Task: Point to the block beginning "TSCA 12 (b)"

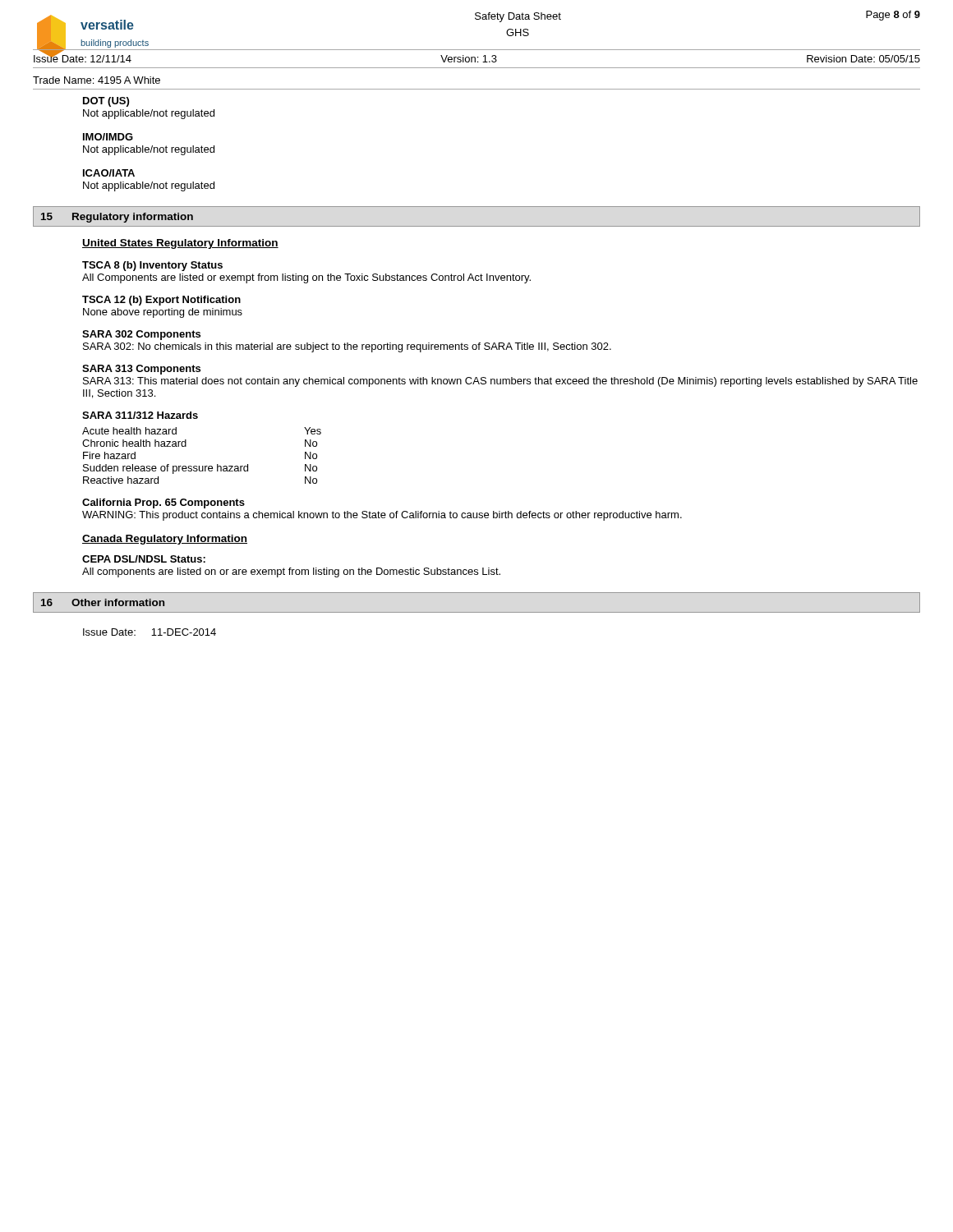Action: (x=161, y=301)
